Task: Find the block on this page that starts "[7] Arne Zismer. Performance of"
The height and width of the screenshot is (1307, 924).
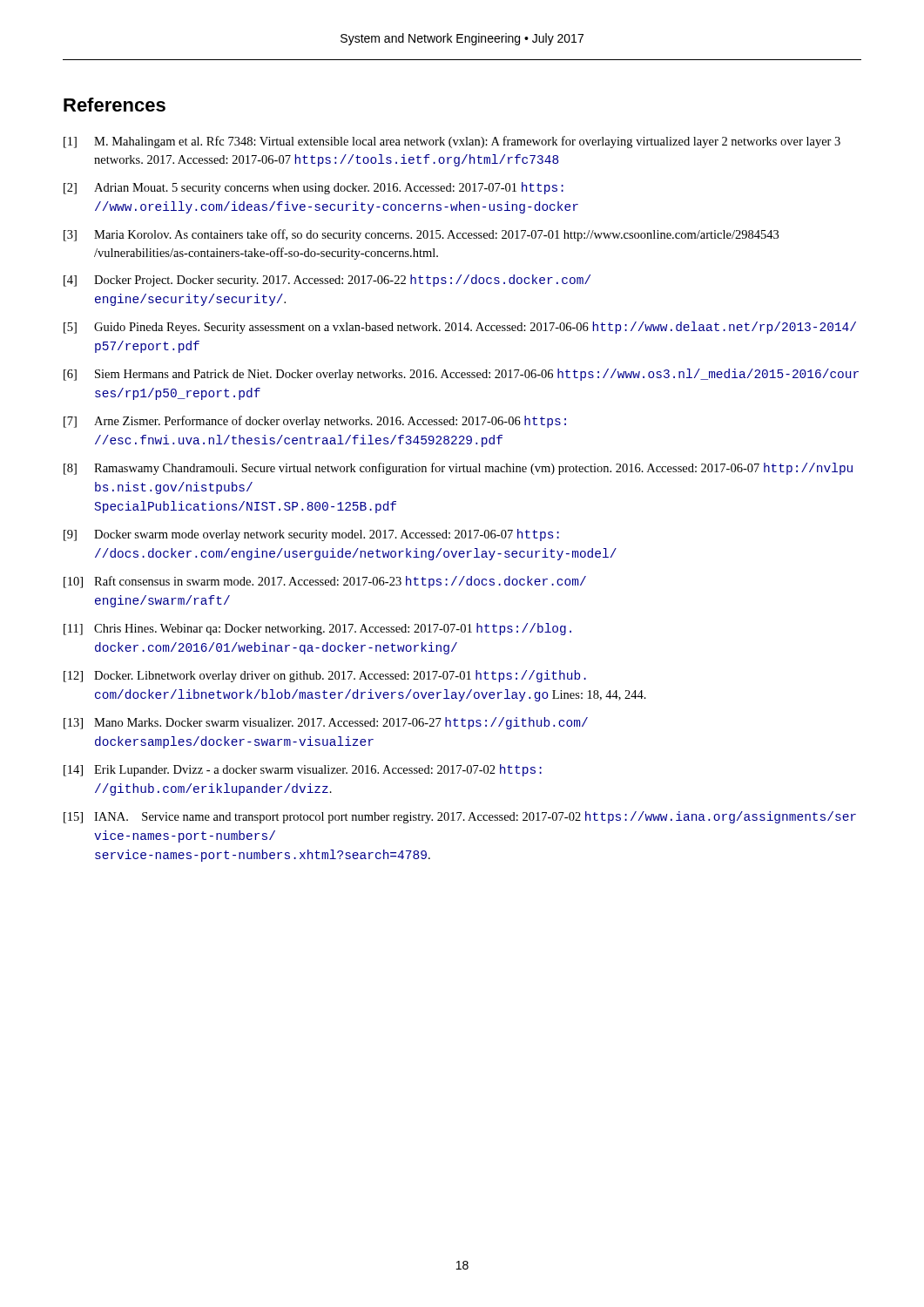Action: tap(462, 432)
